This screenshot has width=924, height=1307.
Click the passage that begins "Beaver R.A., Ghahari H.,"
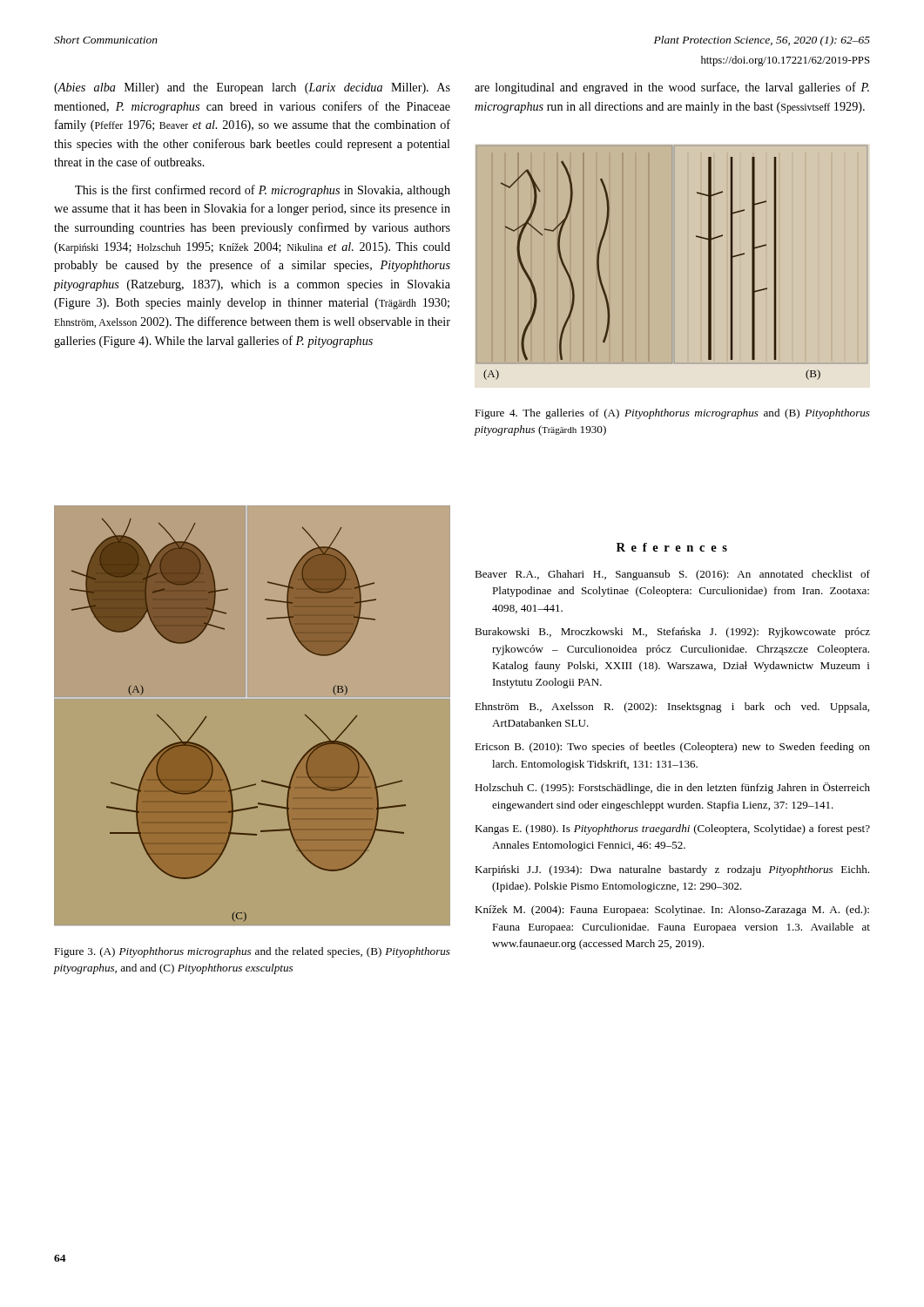click(x=672, y=591)
